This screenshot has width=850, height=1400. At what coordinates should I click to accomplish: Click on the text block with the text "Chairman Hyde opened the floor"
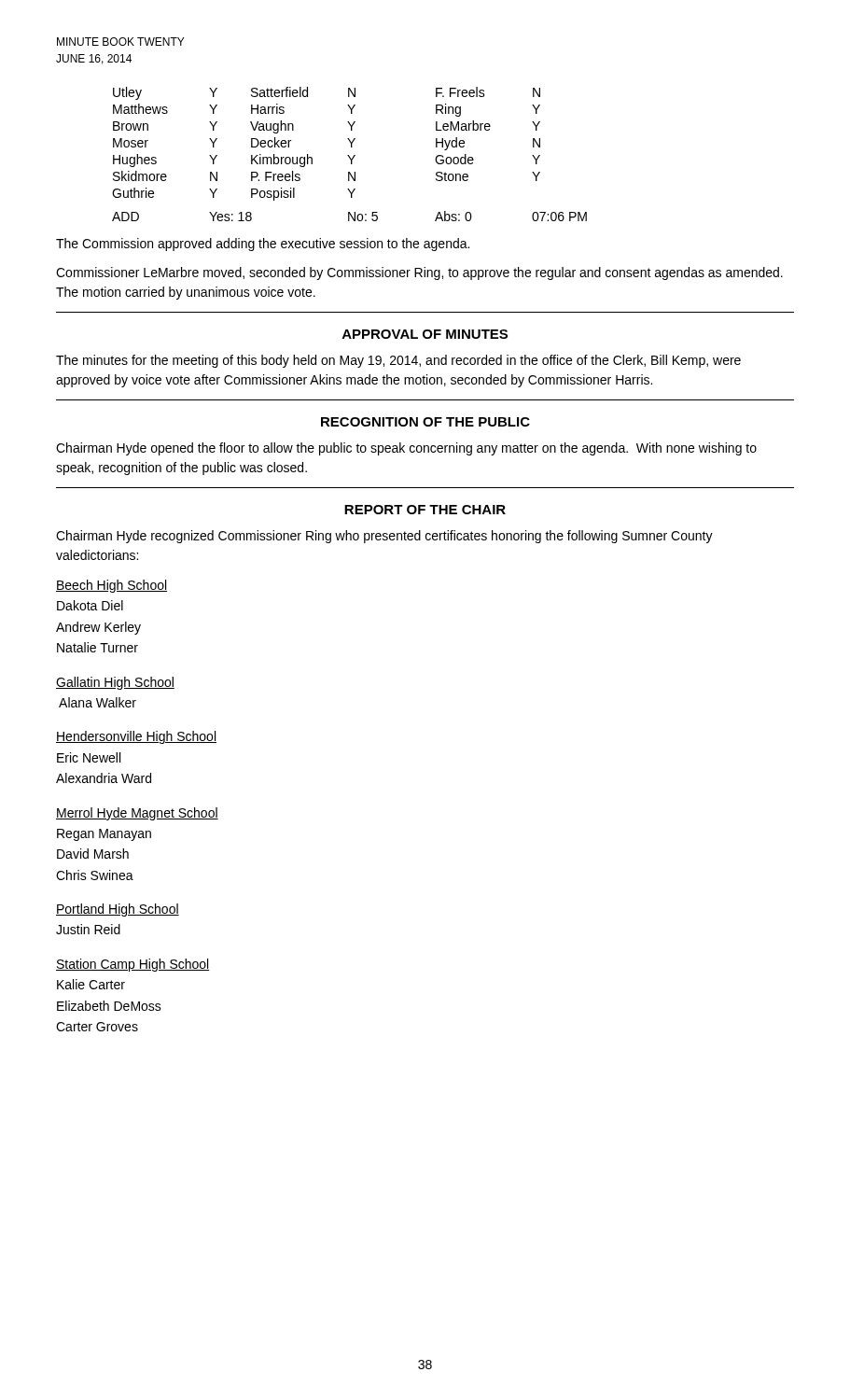pos(406,458)
